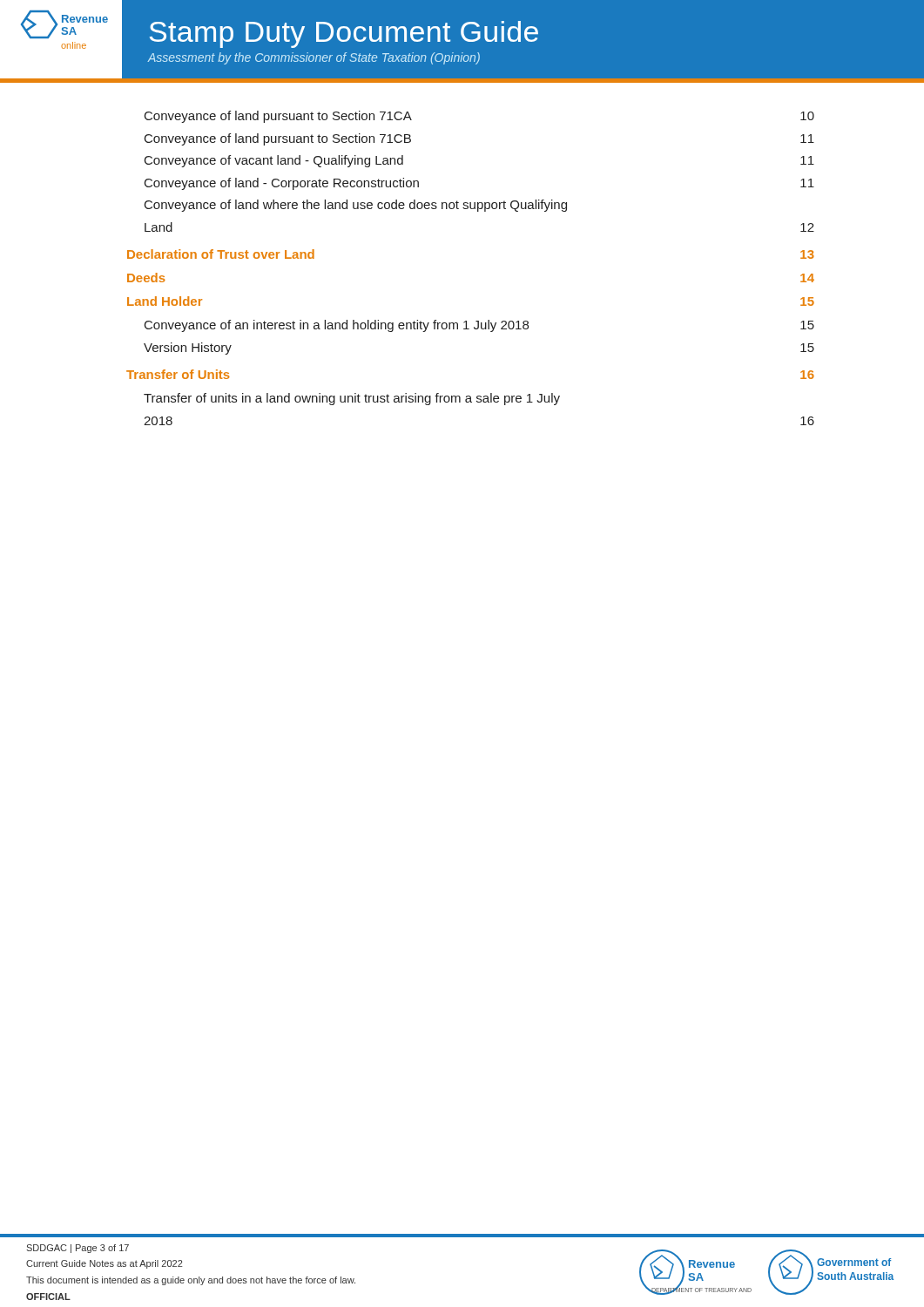The width and height of the screenshot is (924, 1307).
Task: Locate the block of text that opens with "Conveyance of vacant"
Action: click(277, 161)
